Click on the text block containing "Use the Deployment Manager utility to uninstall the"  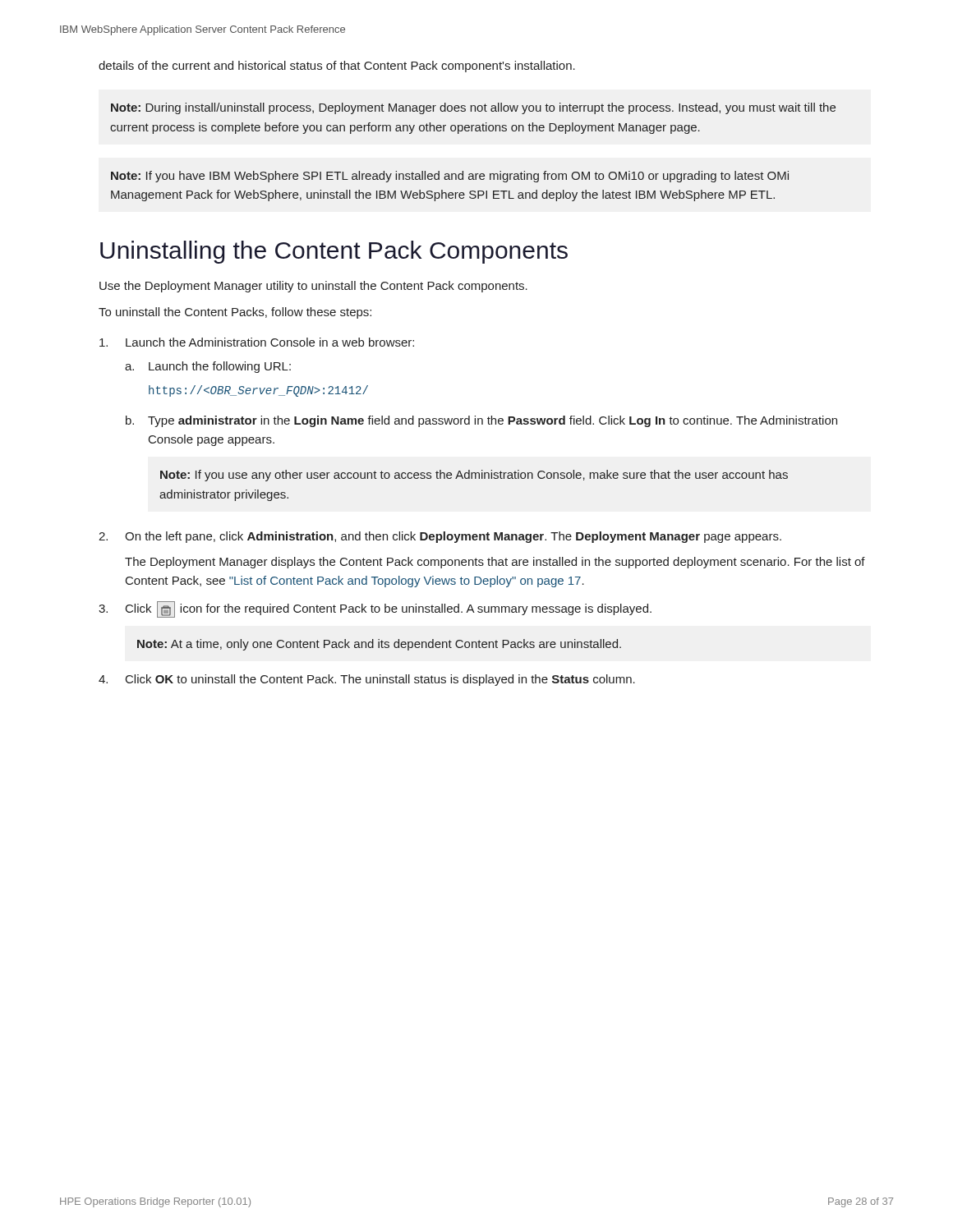[313, 286]
